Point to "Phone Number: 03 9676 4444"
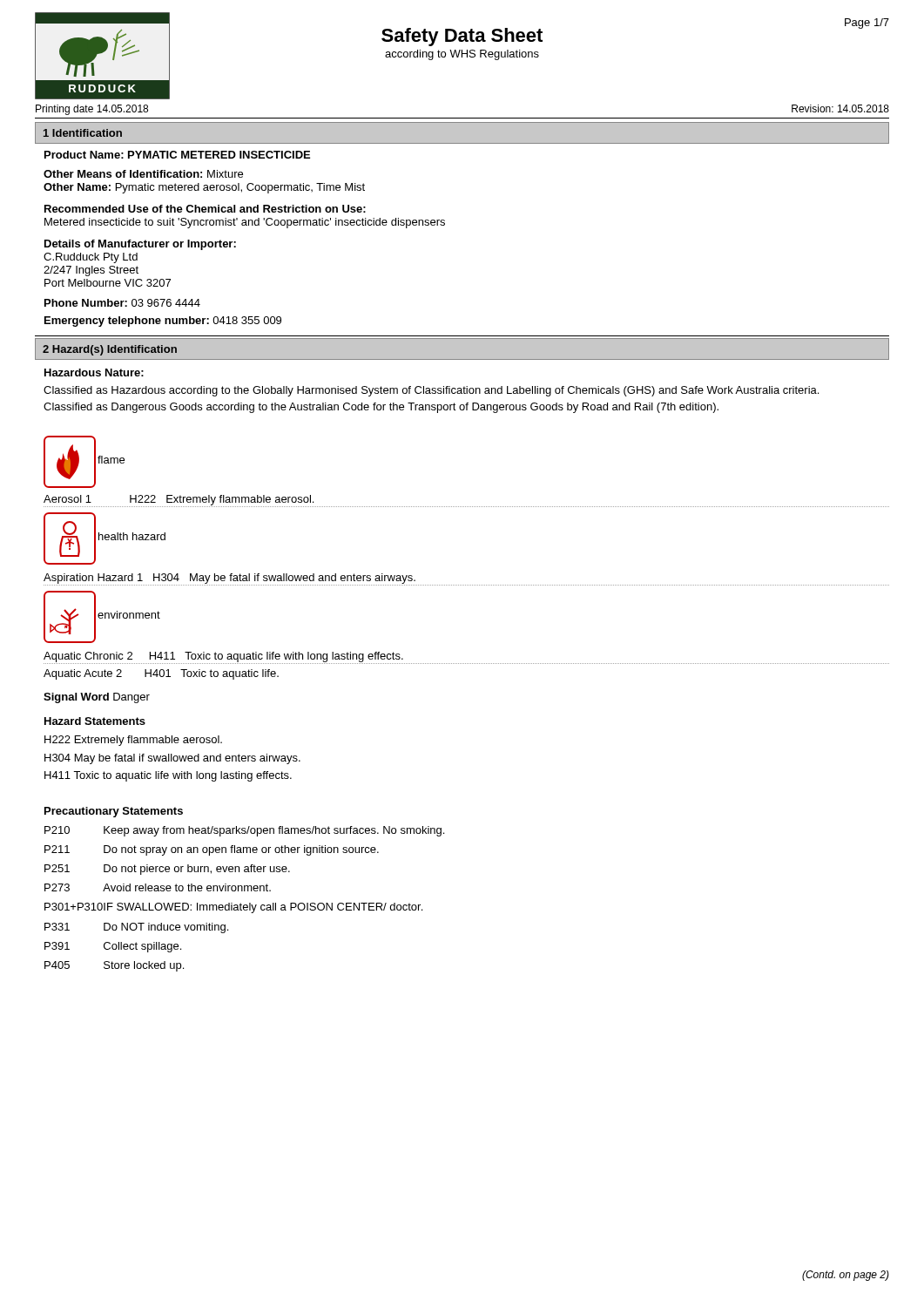Viewport: 924px width, 1307px height. (122, 303)
